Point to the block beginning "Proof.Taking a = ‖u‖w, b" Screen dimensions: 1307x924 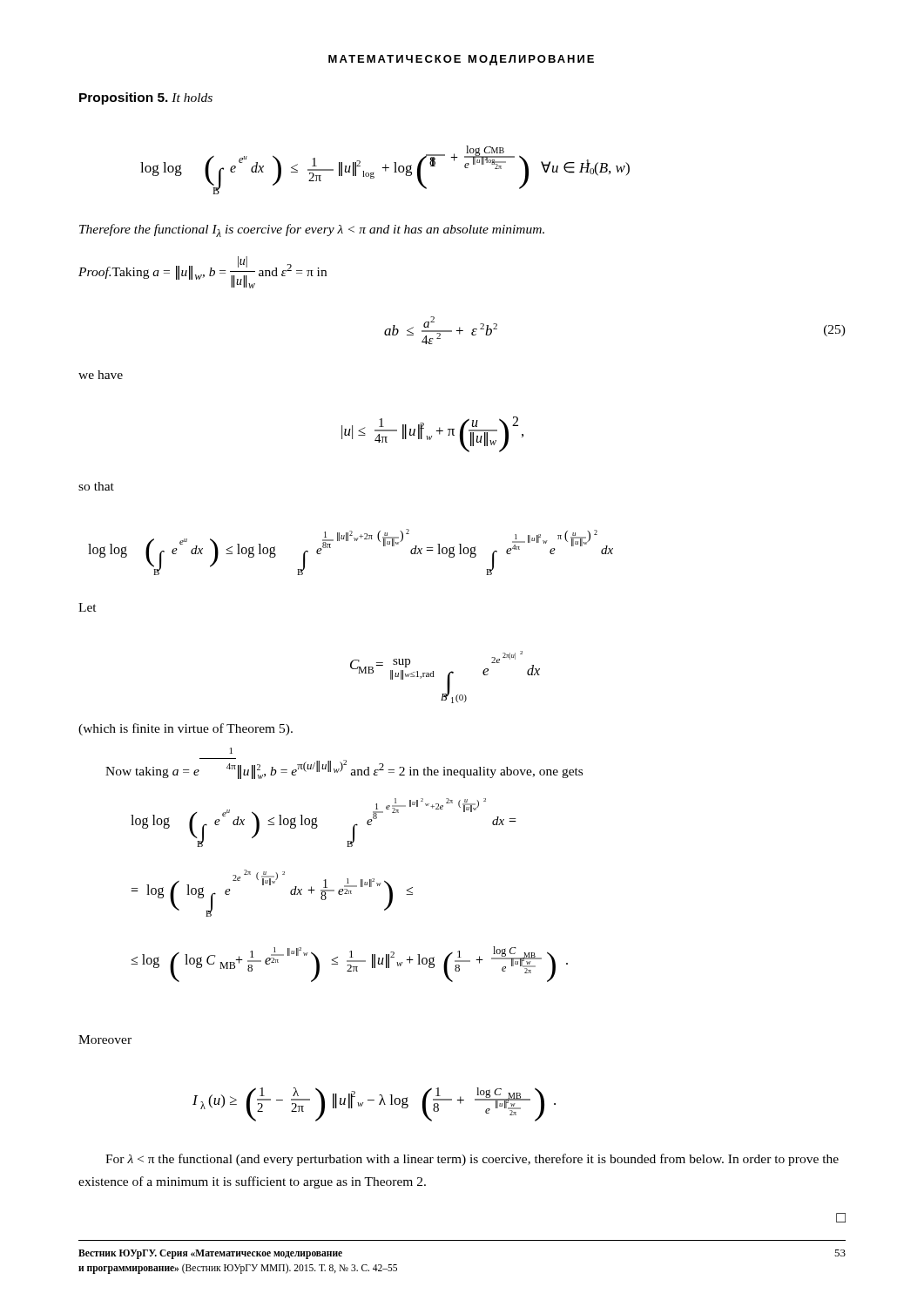[203, 273]
